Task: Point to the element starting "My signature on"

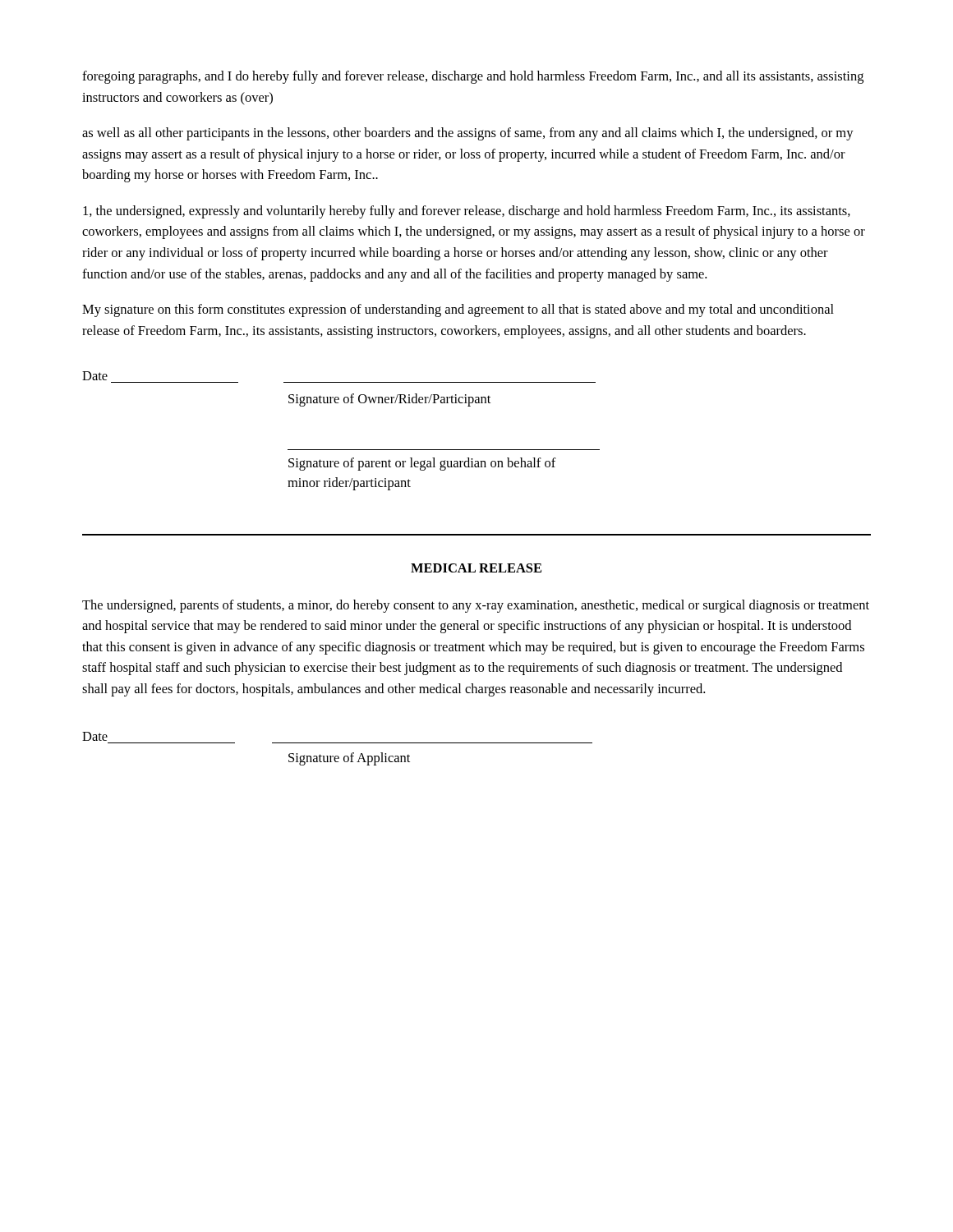Action: coord(458,320)
